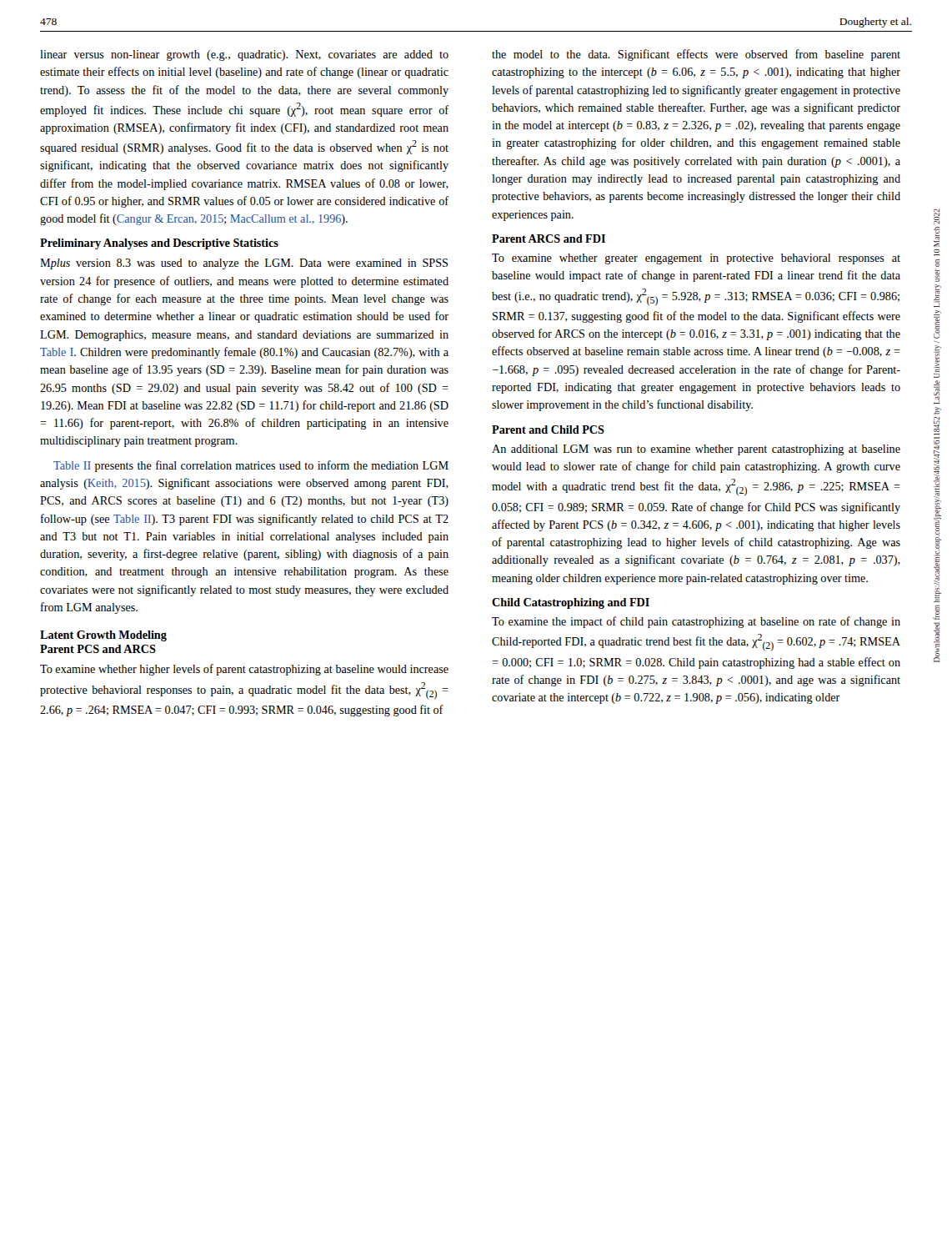Screen dimensions: 1251x952
Task: Point to the element starting "Preliminary Analyses and Descriptive Statistics"
Action: click(x=159, y=243)
